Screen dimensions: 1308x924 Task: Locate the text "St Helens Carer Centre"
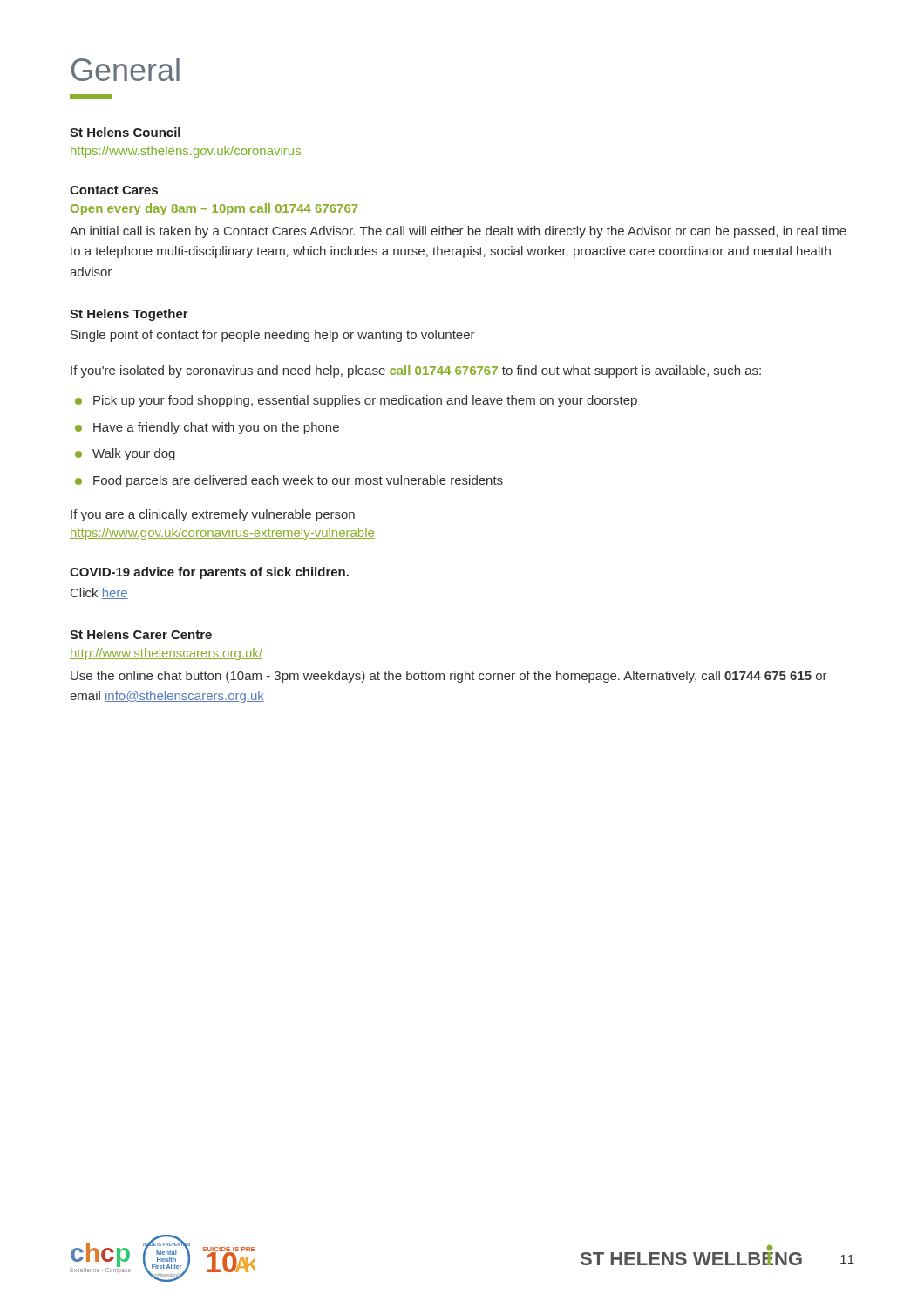[x=141, y=634]
